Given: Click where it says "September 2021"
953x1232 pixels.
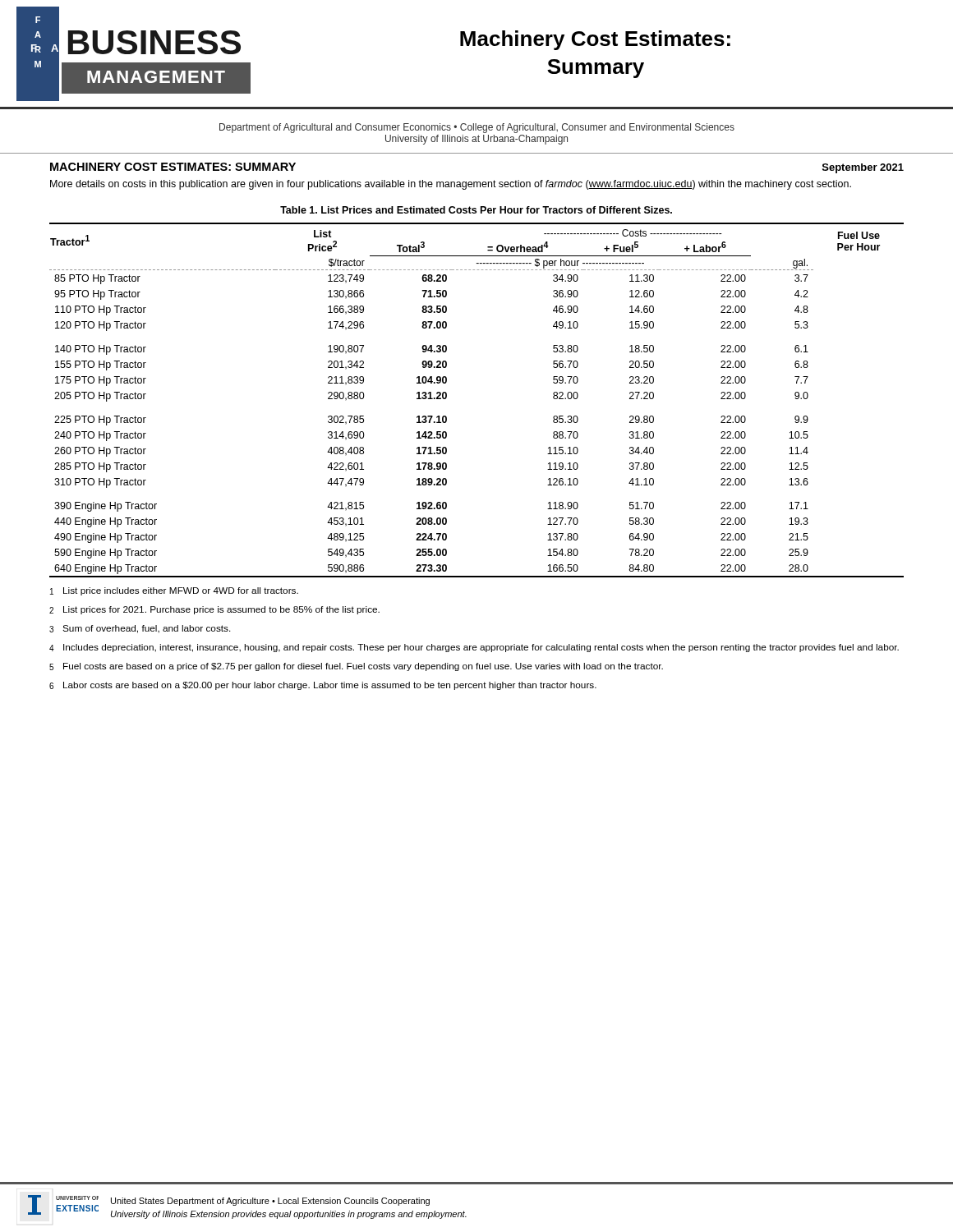Looking at the screenshot, I should (863, 167).
